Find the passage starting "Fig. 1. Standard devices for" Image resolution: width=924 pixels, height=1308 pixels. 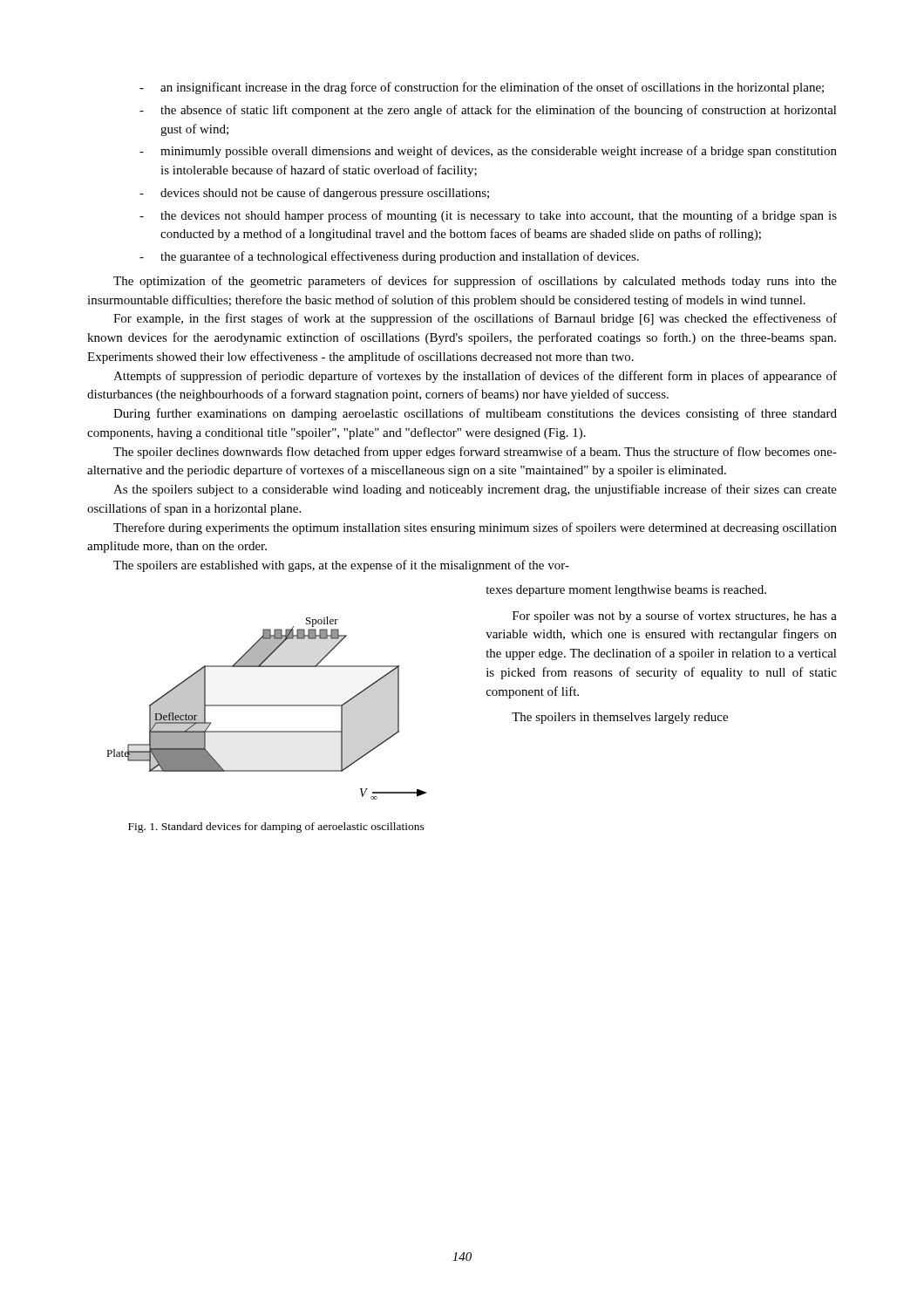click(276, 826)
